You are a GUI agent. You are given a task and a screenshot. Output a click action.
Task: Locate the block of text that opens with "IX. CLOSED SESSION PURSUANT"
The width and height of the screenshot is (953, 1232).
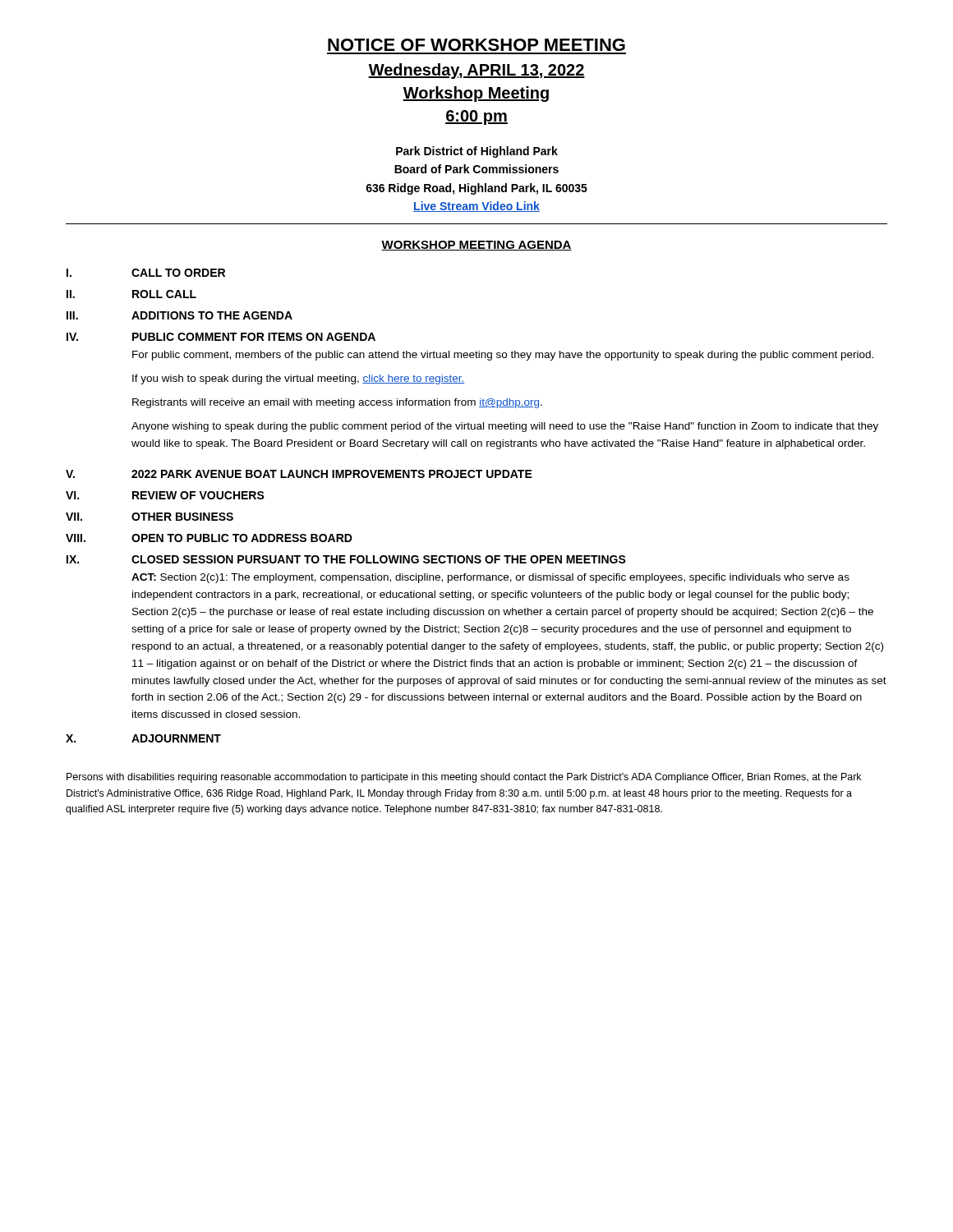pyautogui.click(x=476, y=638)
